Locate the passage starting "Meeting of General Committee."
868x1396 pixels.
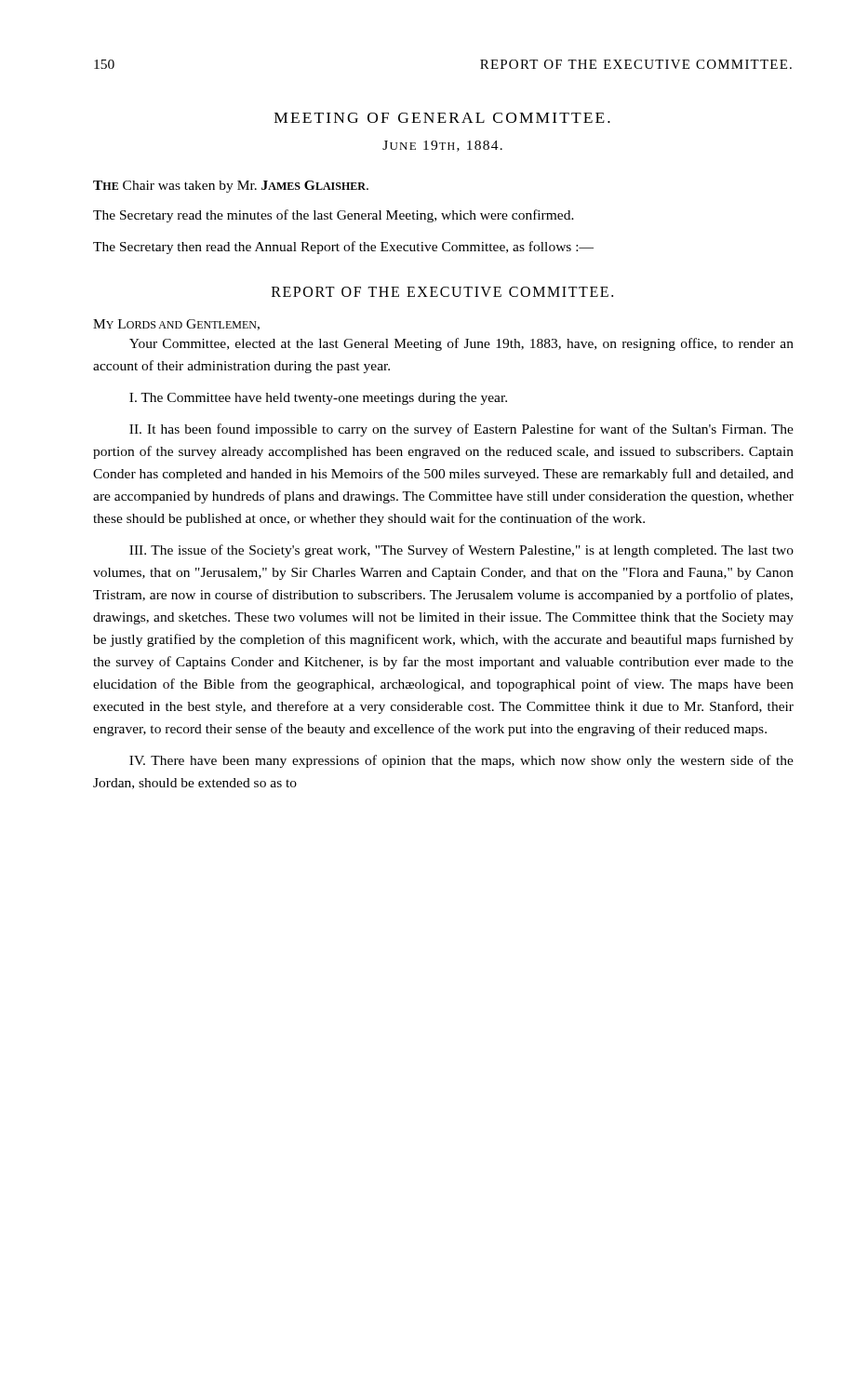(x=443, y=118)
